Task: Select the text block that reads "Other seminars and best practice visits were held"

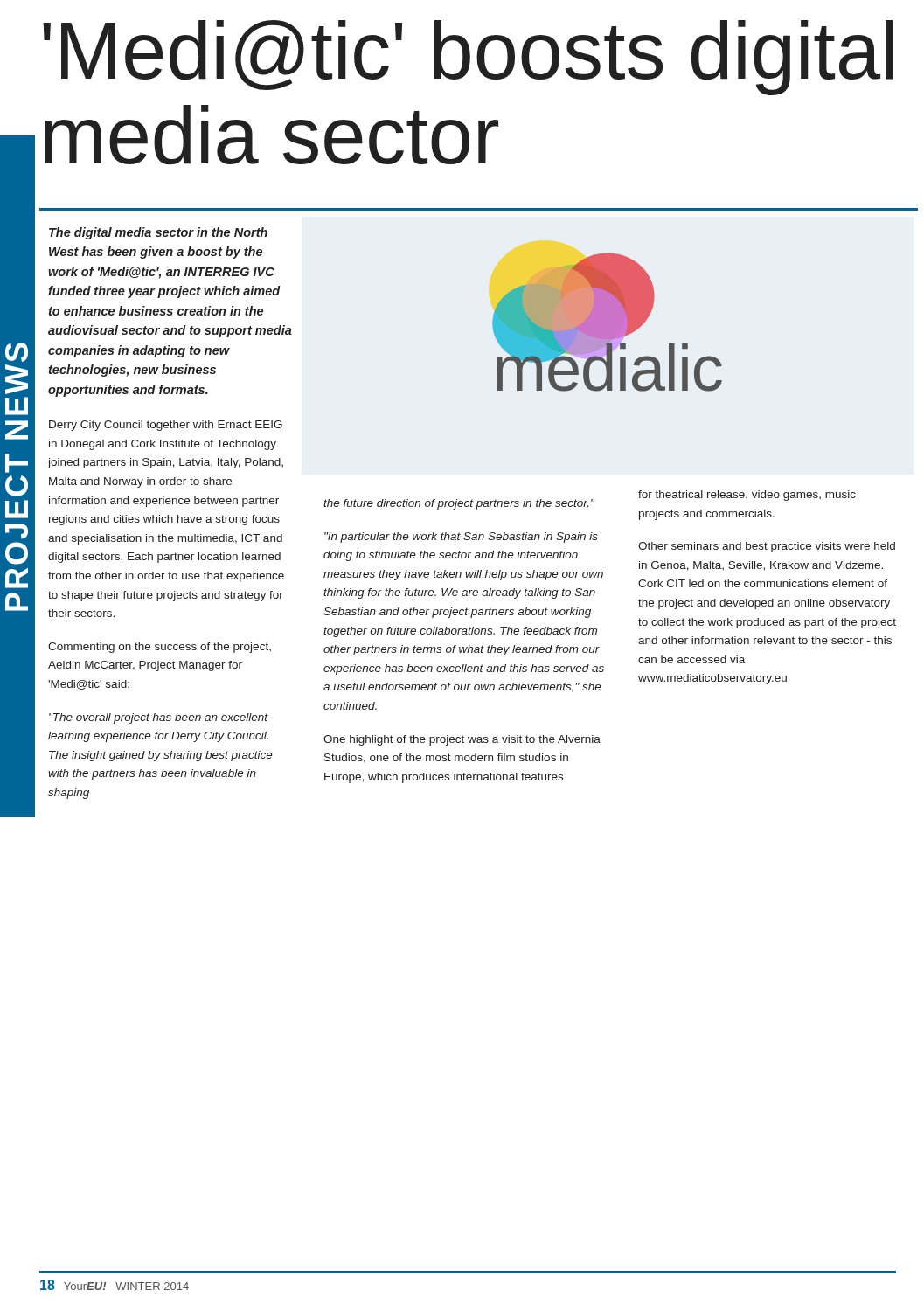Action: pyautogui.click(x=767, y=612)
